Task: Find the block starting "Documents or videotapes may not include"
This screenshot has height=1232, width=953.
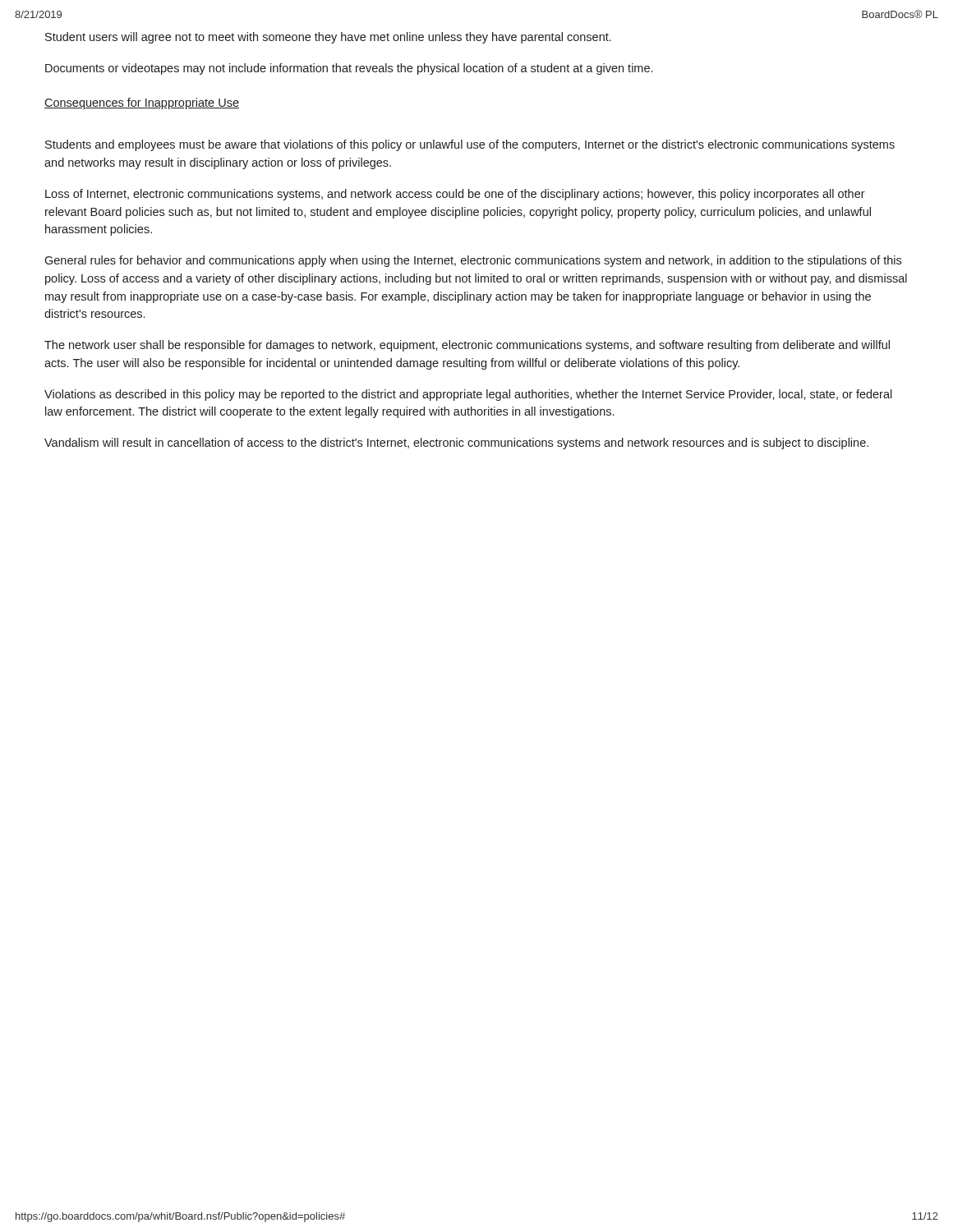Action: [x=349, y=68]
